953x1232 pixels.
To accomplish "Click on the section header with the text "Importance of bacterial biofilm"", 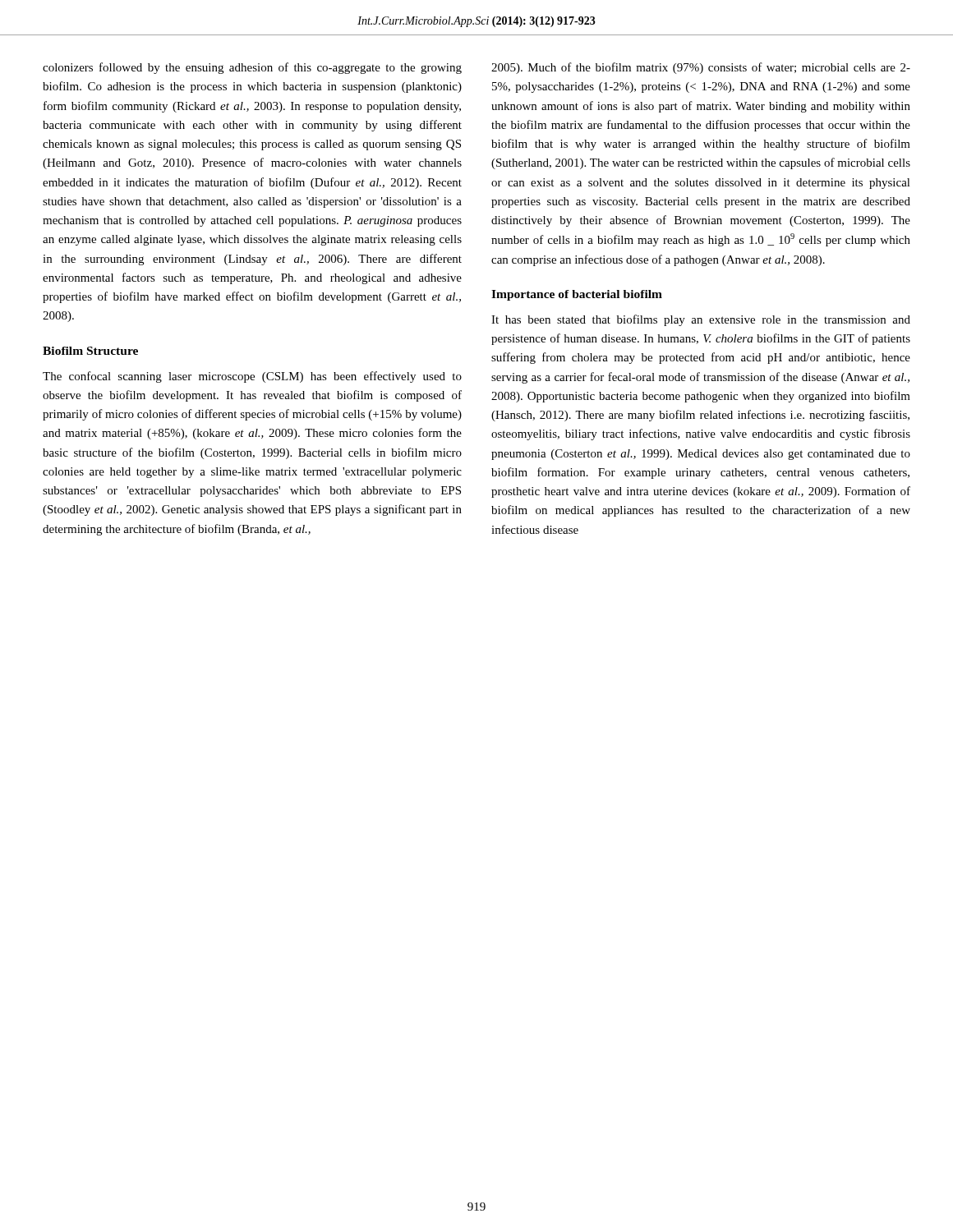I will (577, 293).
